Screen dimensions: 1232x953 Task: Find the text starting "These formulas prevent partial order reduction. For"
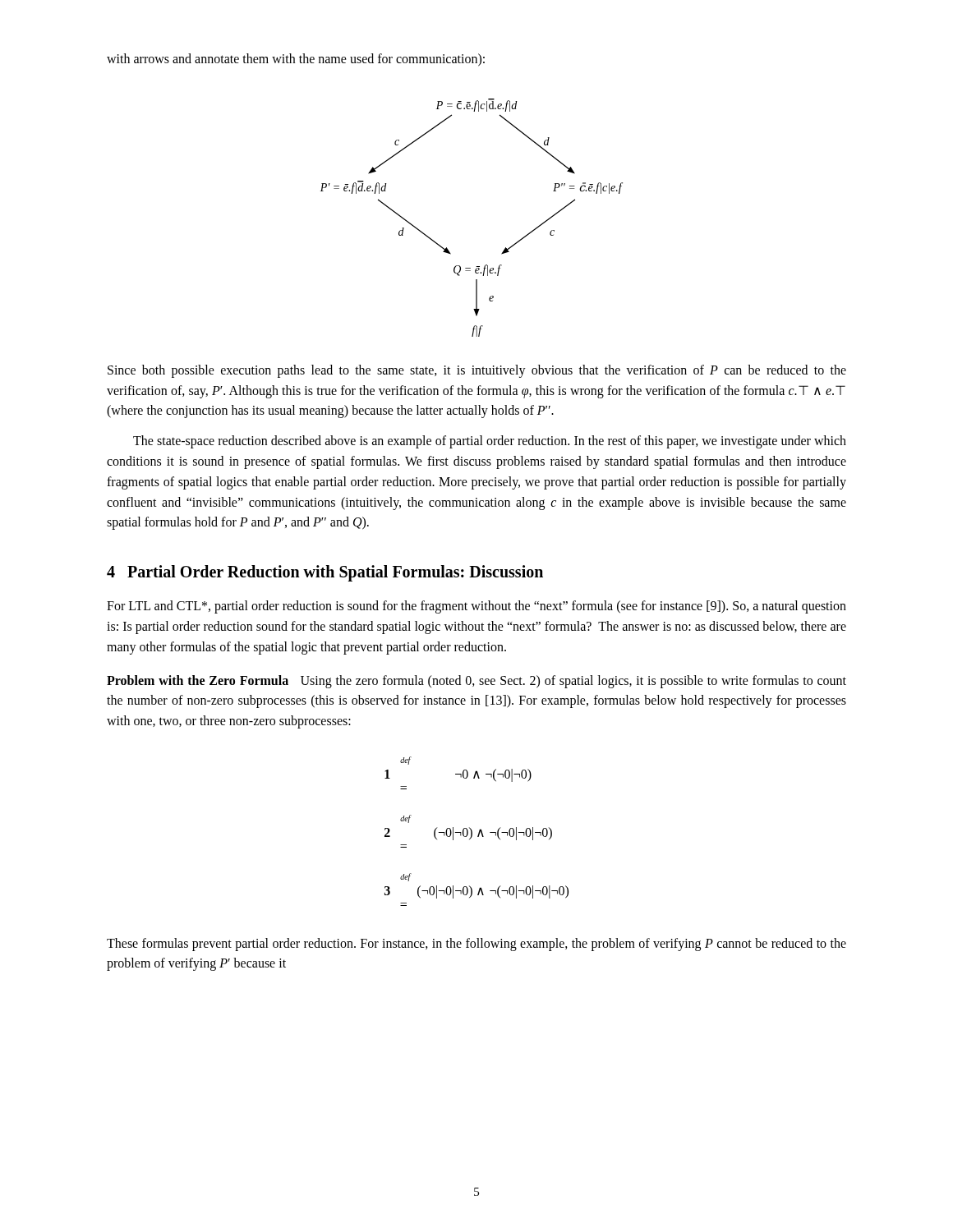click(476, 953)
